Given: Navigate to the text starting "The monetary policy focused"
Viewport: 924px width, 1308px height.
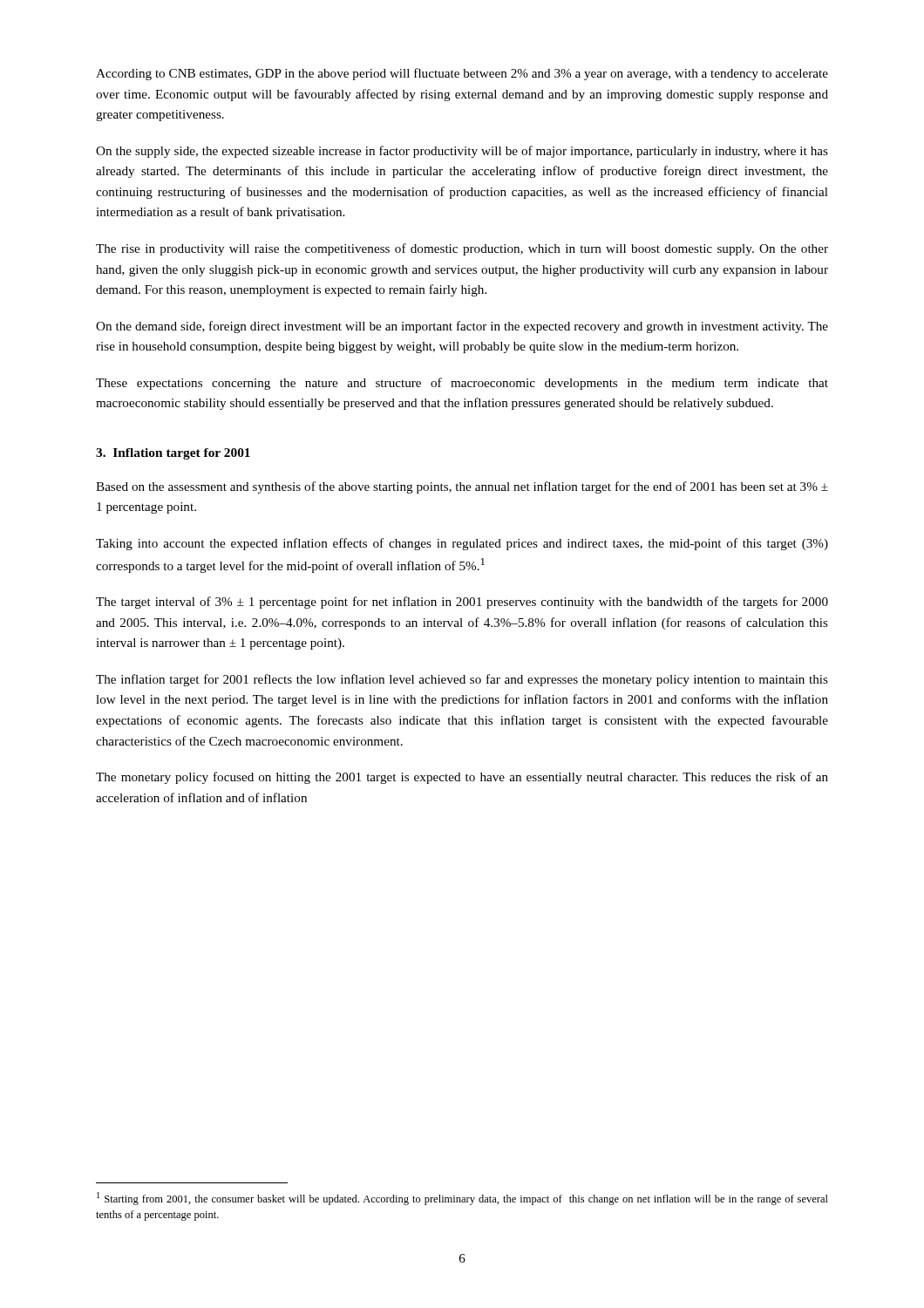Looking at the screenshot, I should click(462, 787).
